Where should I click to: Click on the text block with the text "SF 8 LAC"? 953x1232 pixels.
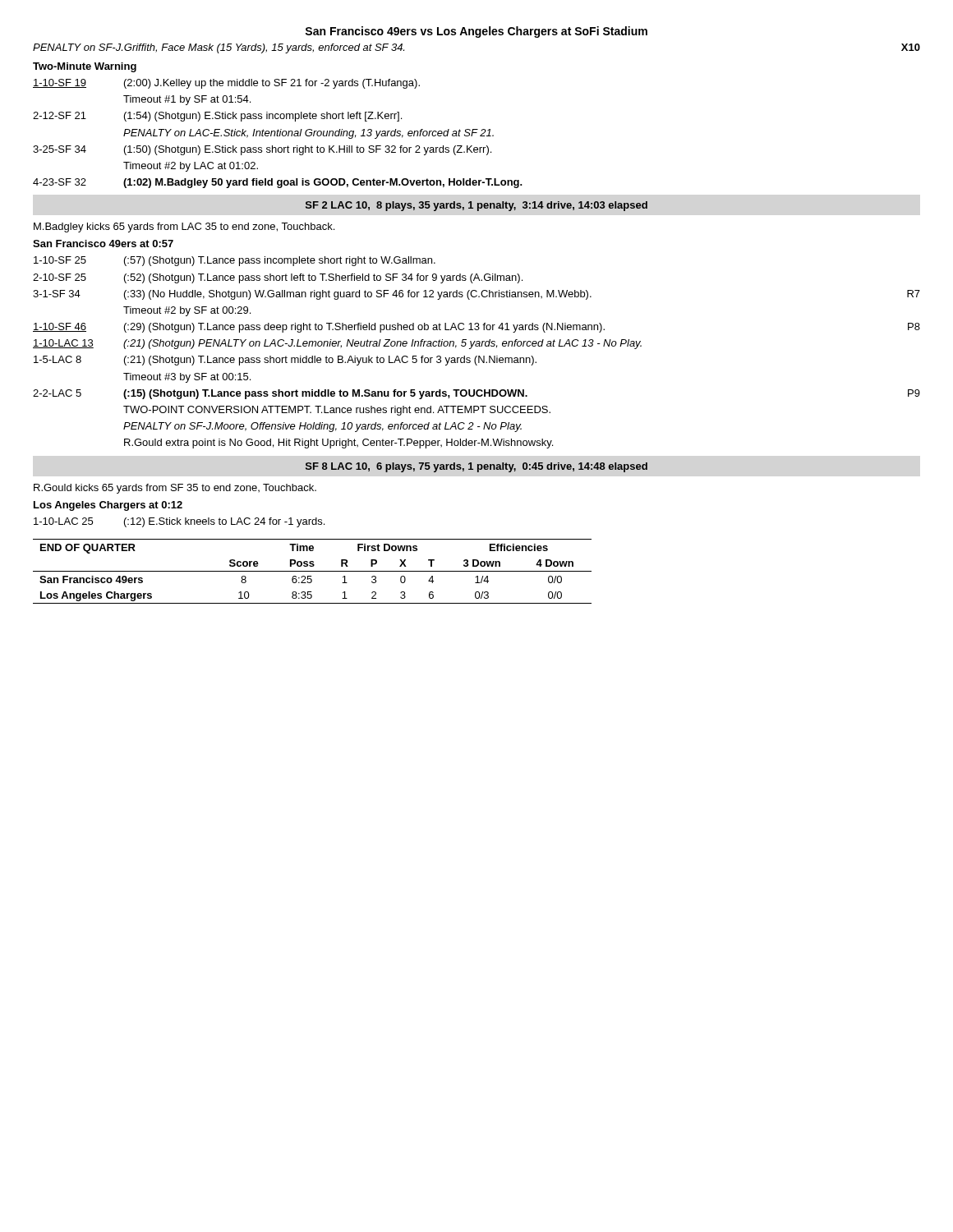tap(476, 466)
